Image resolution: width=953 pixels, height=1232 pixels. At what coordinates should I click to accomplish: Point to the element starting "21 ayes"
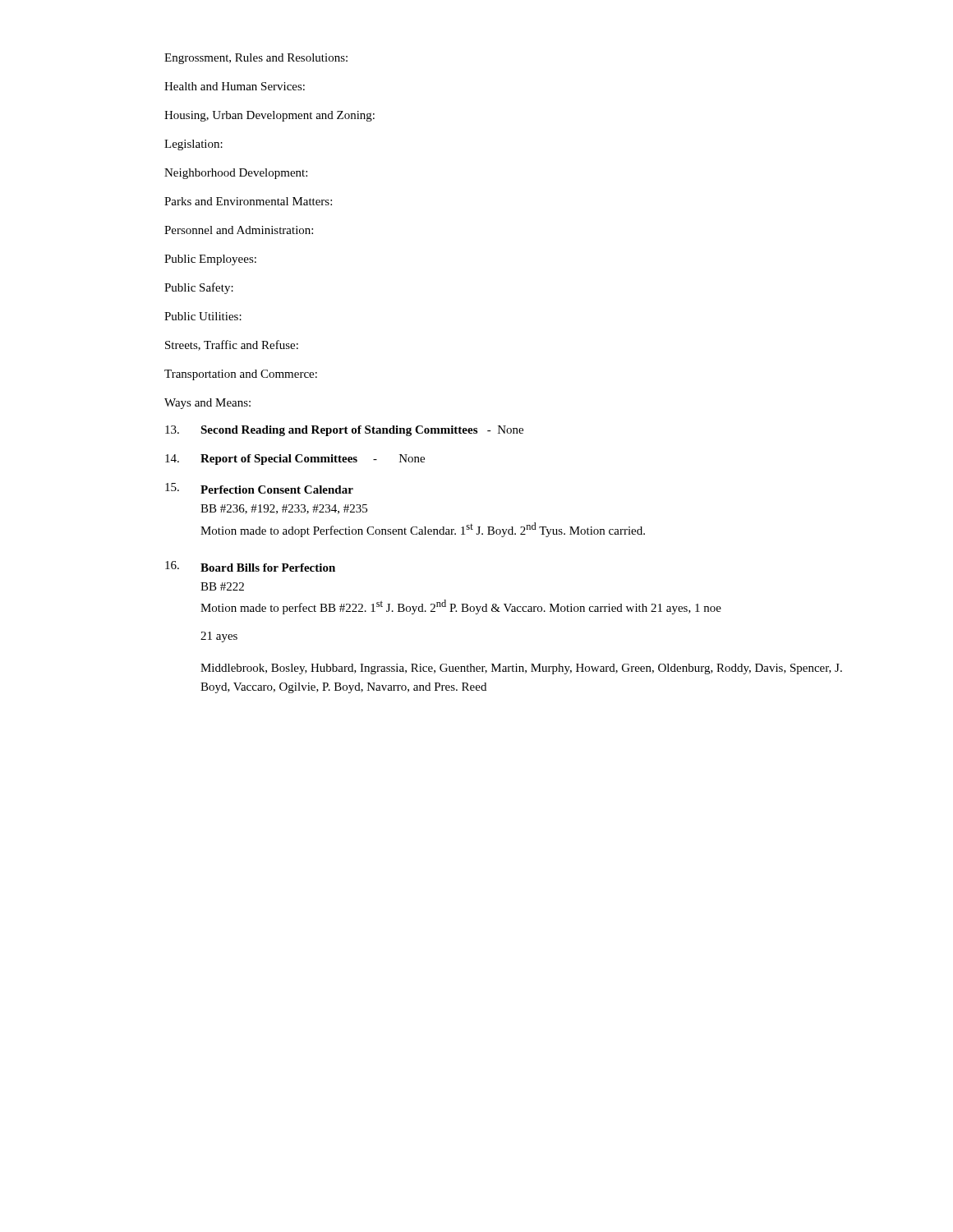219,635
